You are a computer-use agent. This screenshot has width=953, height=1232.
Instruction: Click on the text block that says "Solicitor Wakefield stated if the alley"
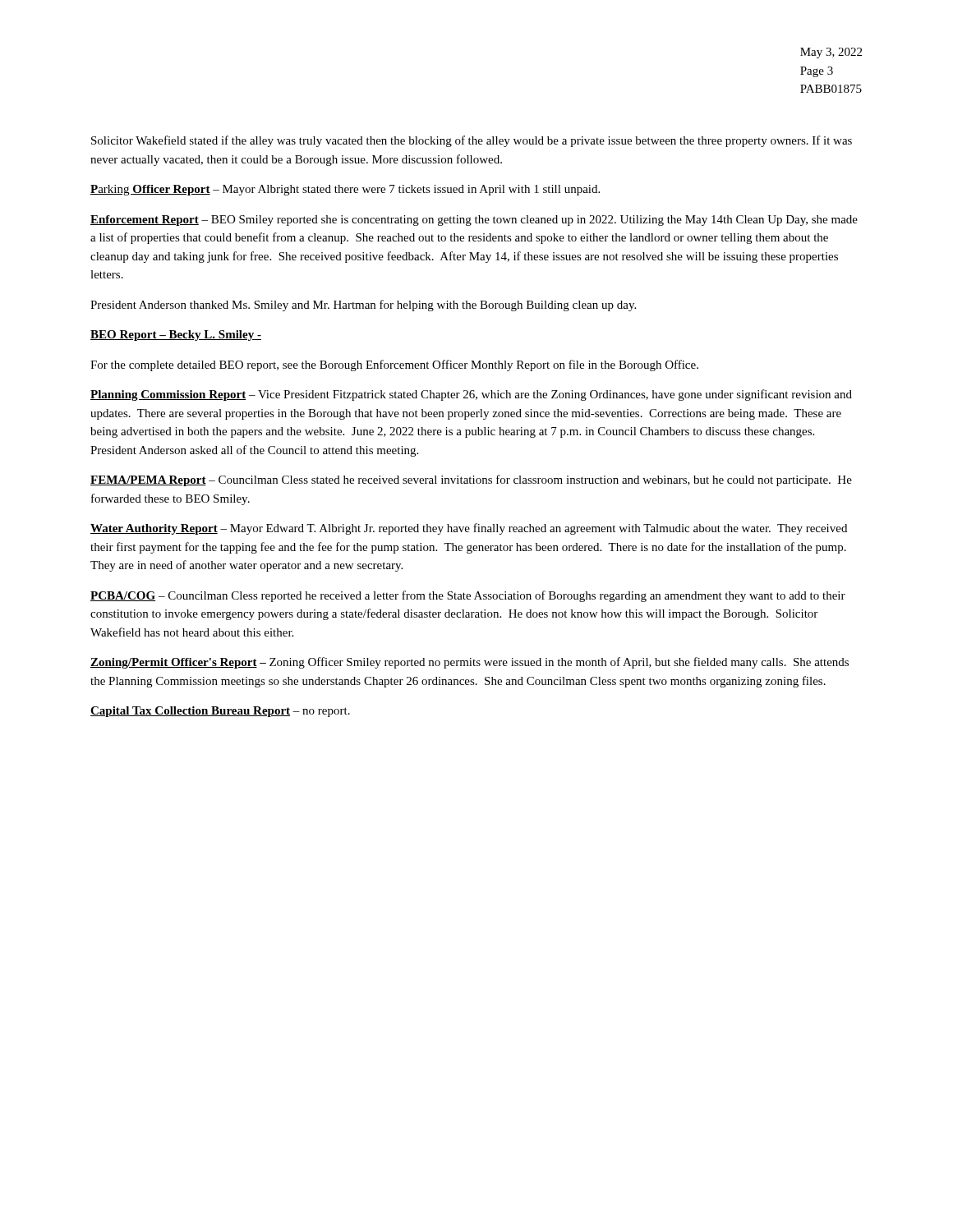476,150
